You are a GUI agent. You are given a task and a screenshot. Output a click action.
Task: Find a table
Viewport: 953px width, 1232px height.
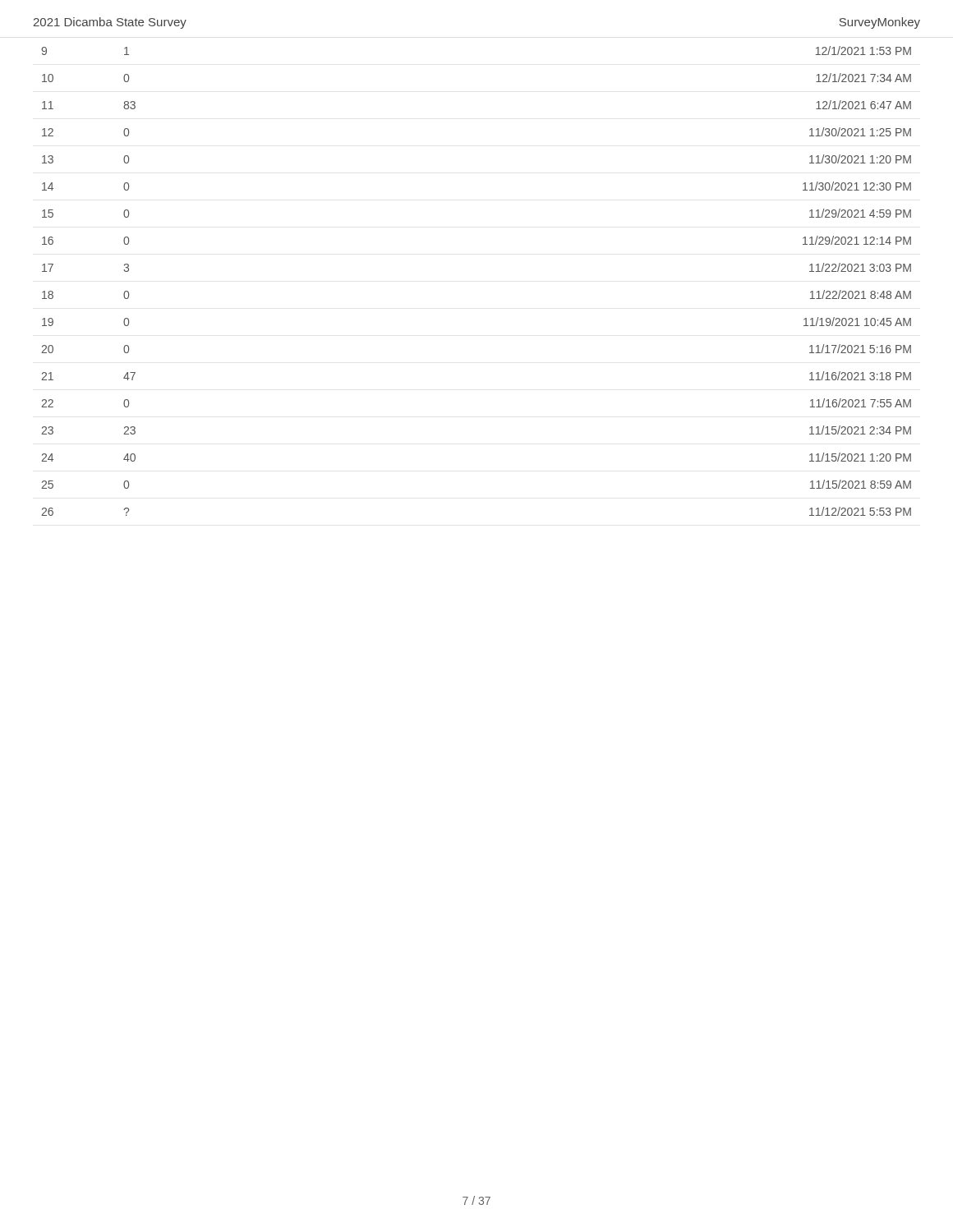tap(476, 282)
